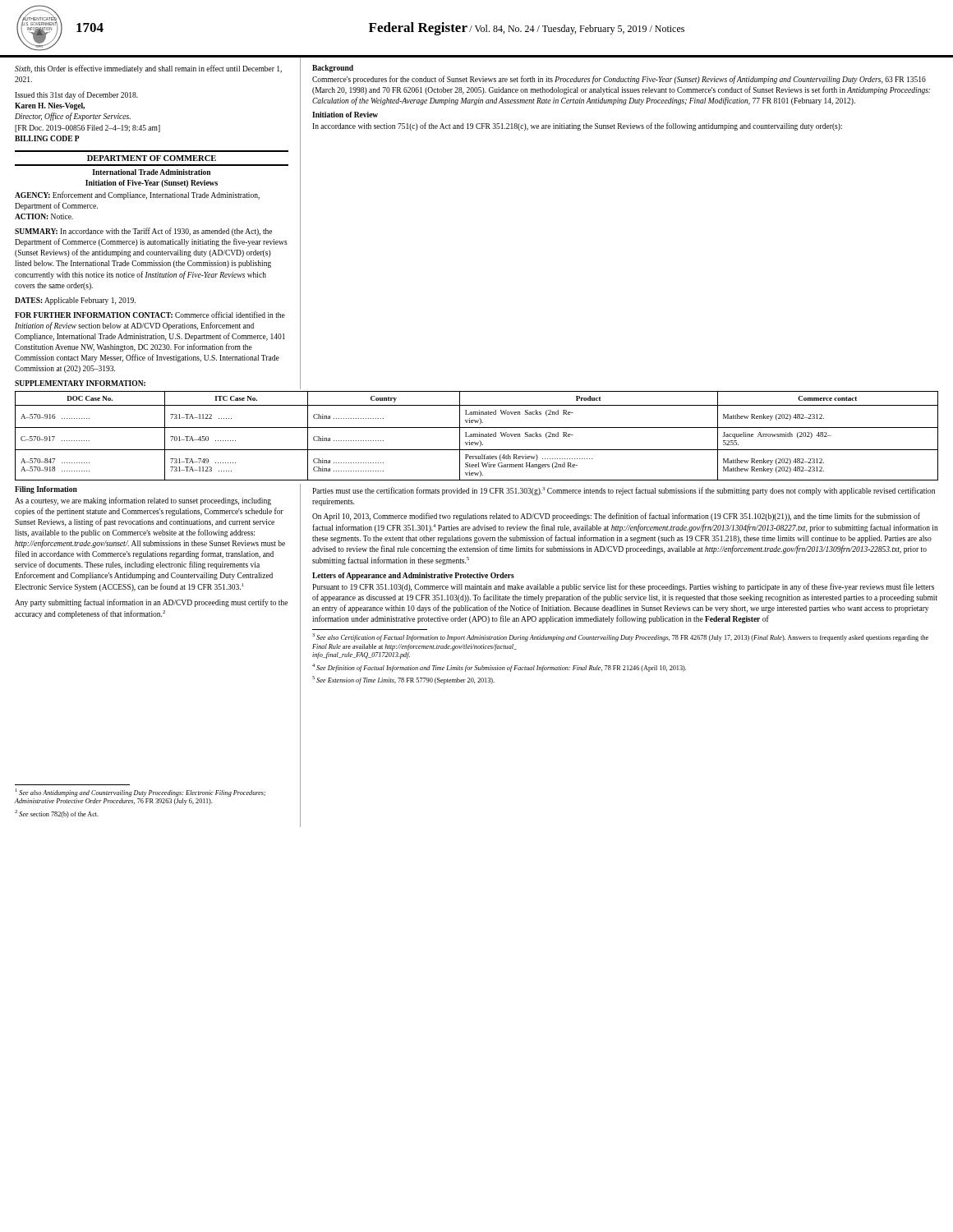Click on the element starting "2 See section 782(b) of the Act."
953x1232 pixels.
(57, 813)
